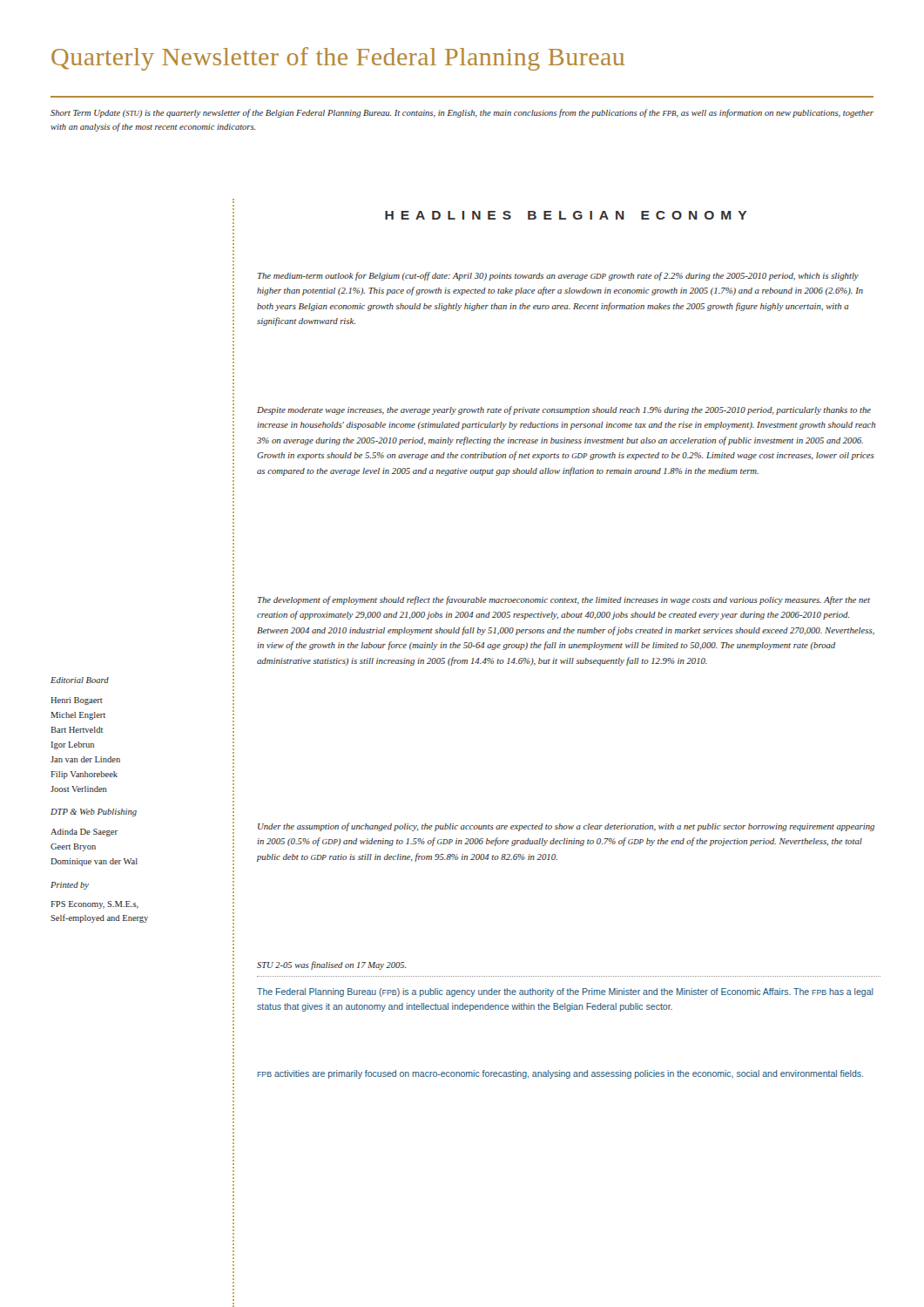Locate the text block containing "Short Term Update (STU) is the"
924x1307 pixels.
coord(462,120)
